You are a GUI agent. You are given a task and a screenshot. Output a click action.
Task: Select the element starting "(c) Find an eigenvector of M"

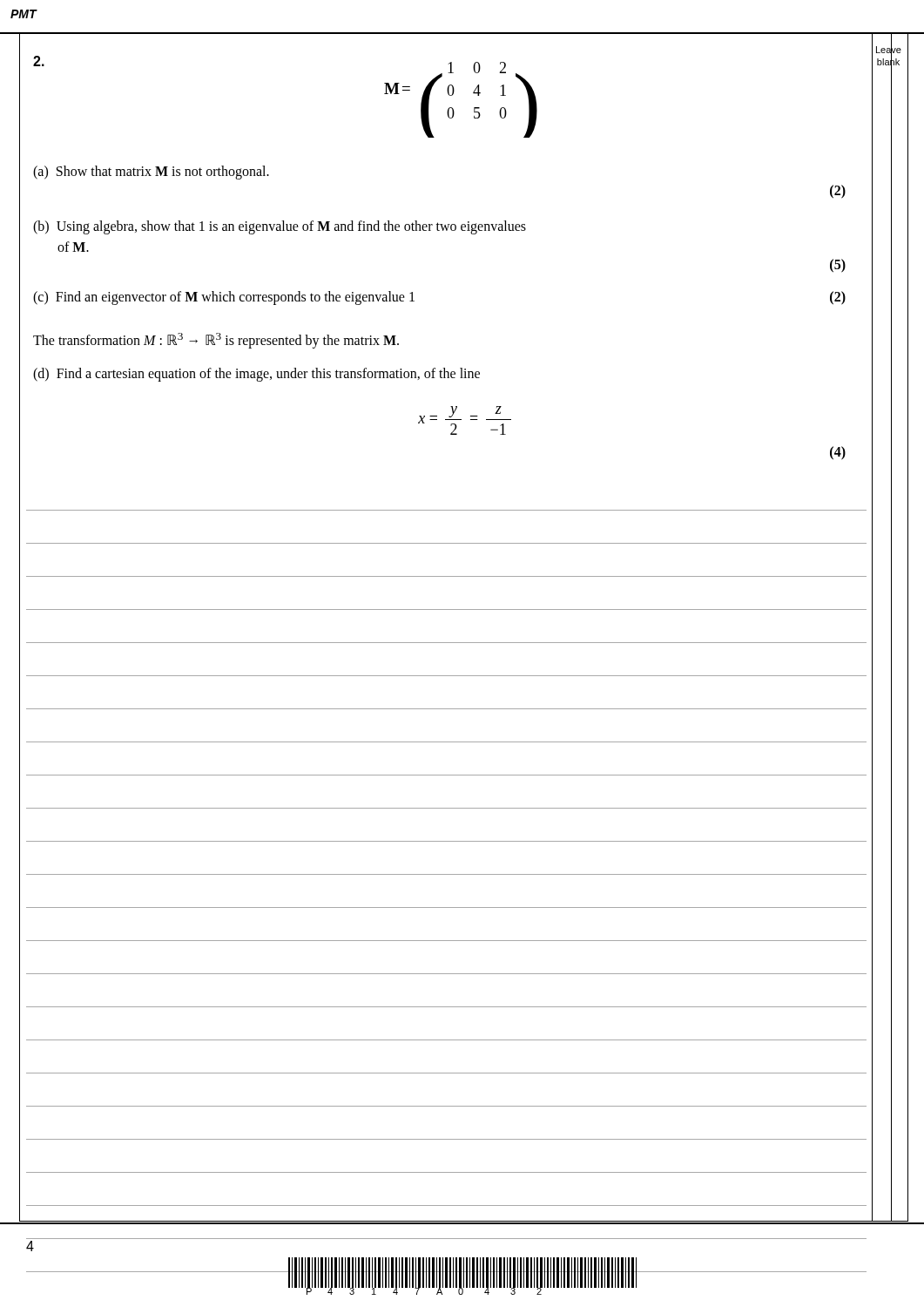pyautogui.click(x=224, y=297)
